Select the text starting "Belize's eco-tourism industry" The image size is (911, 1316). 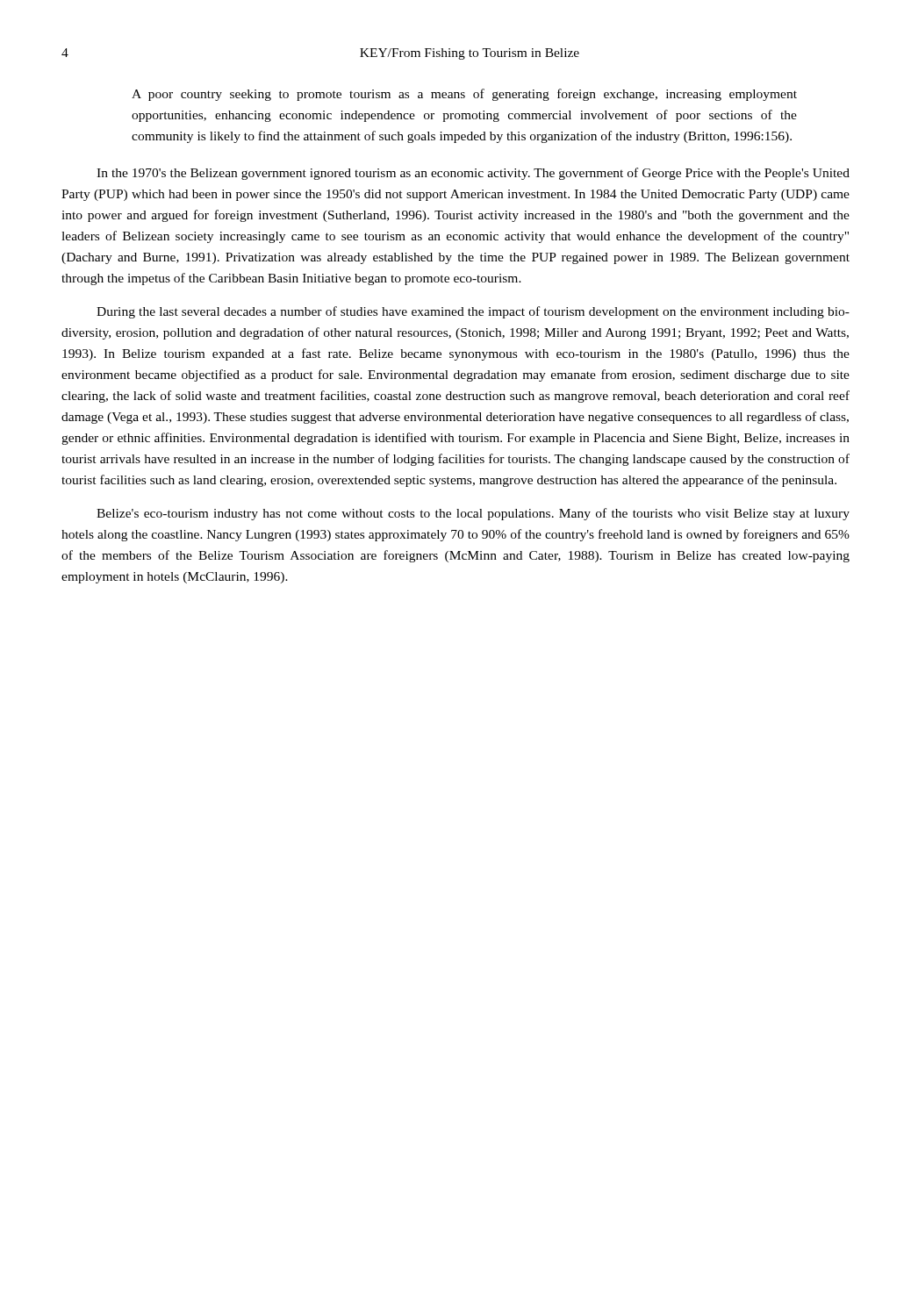tap(456, 545)
